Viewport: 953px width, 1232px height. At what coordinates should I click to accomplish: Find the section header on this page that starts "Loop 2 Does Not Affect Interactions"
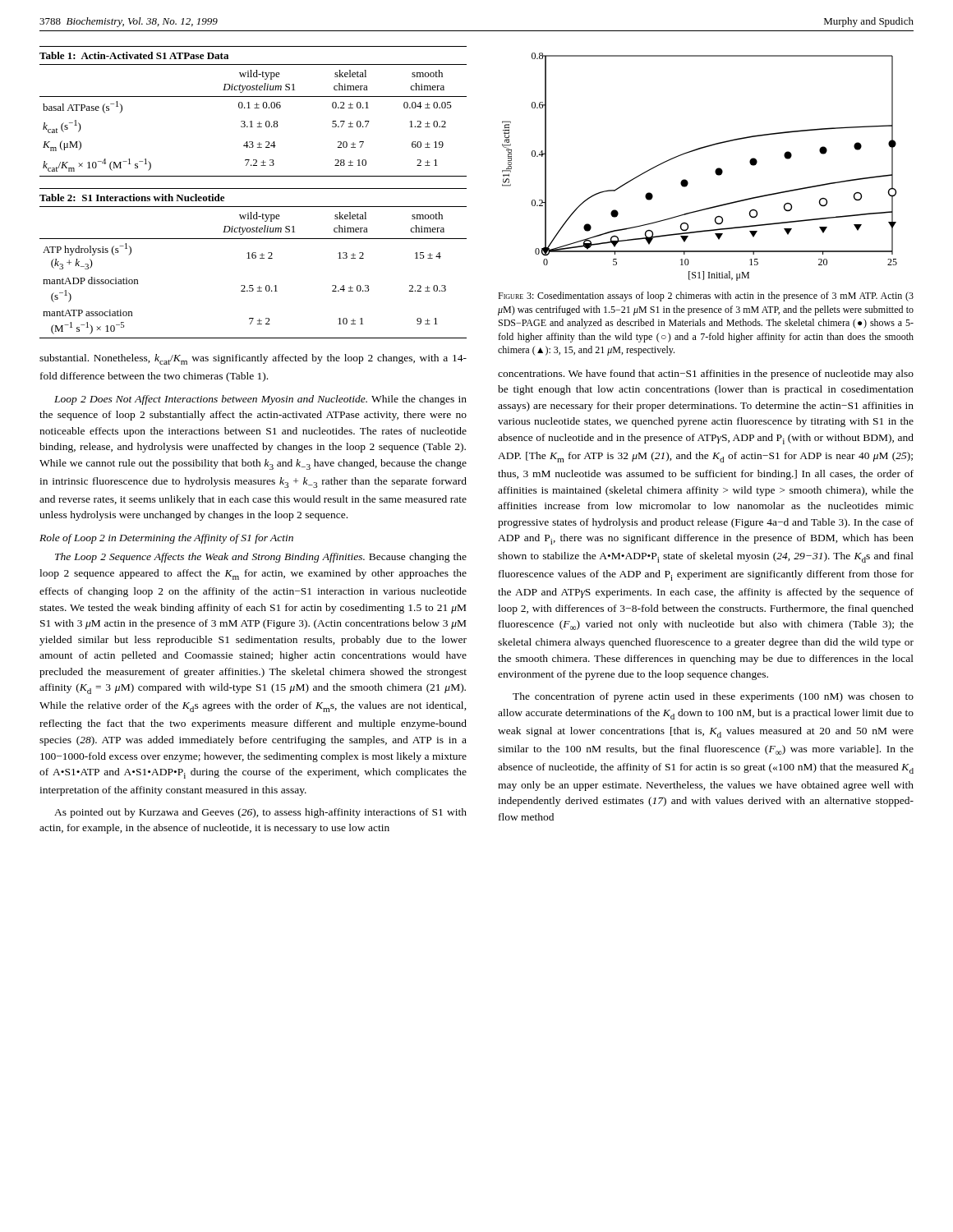(253, 457)
